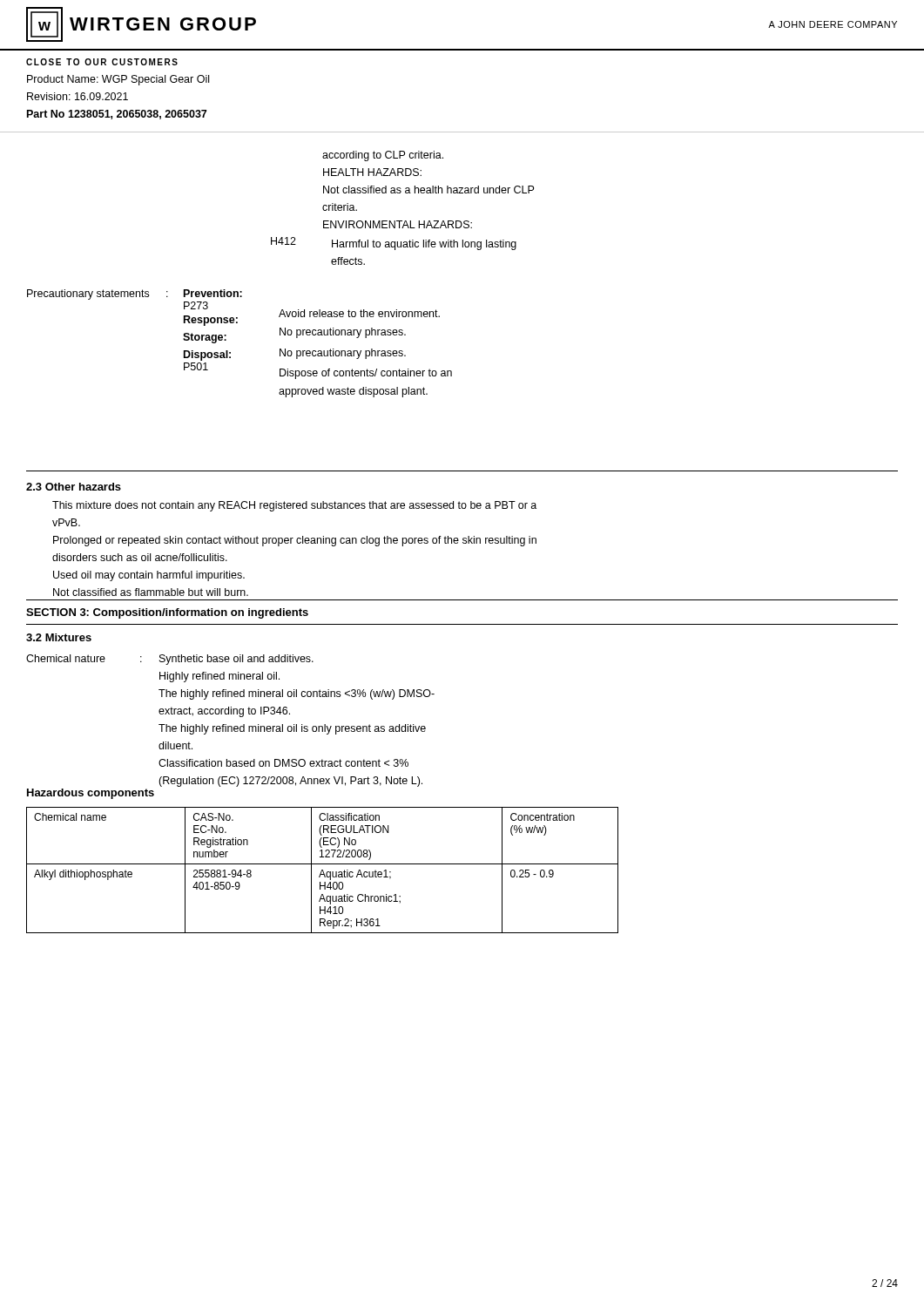Locate the section header that reads "2.3 Other hazards"
This screenshot has width=924, height=1307.
(x=74, y=487)
